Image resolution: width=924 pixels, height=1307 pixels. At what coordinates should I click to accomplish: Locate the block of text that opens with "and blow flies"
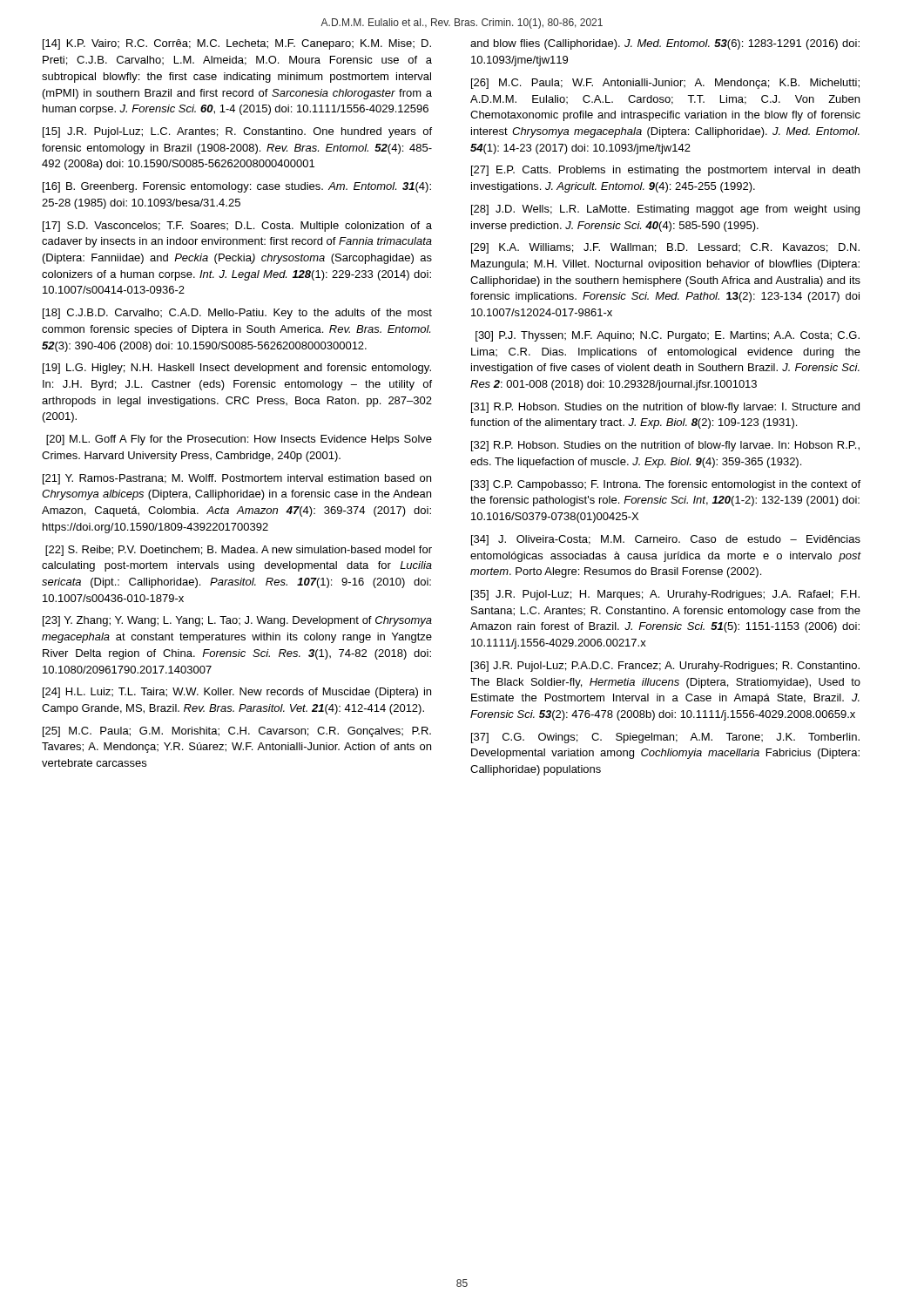click(x=665, y=52)
